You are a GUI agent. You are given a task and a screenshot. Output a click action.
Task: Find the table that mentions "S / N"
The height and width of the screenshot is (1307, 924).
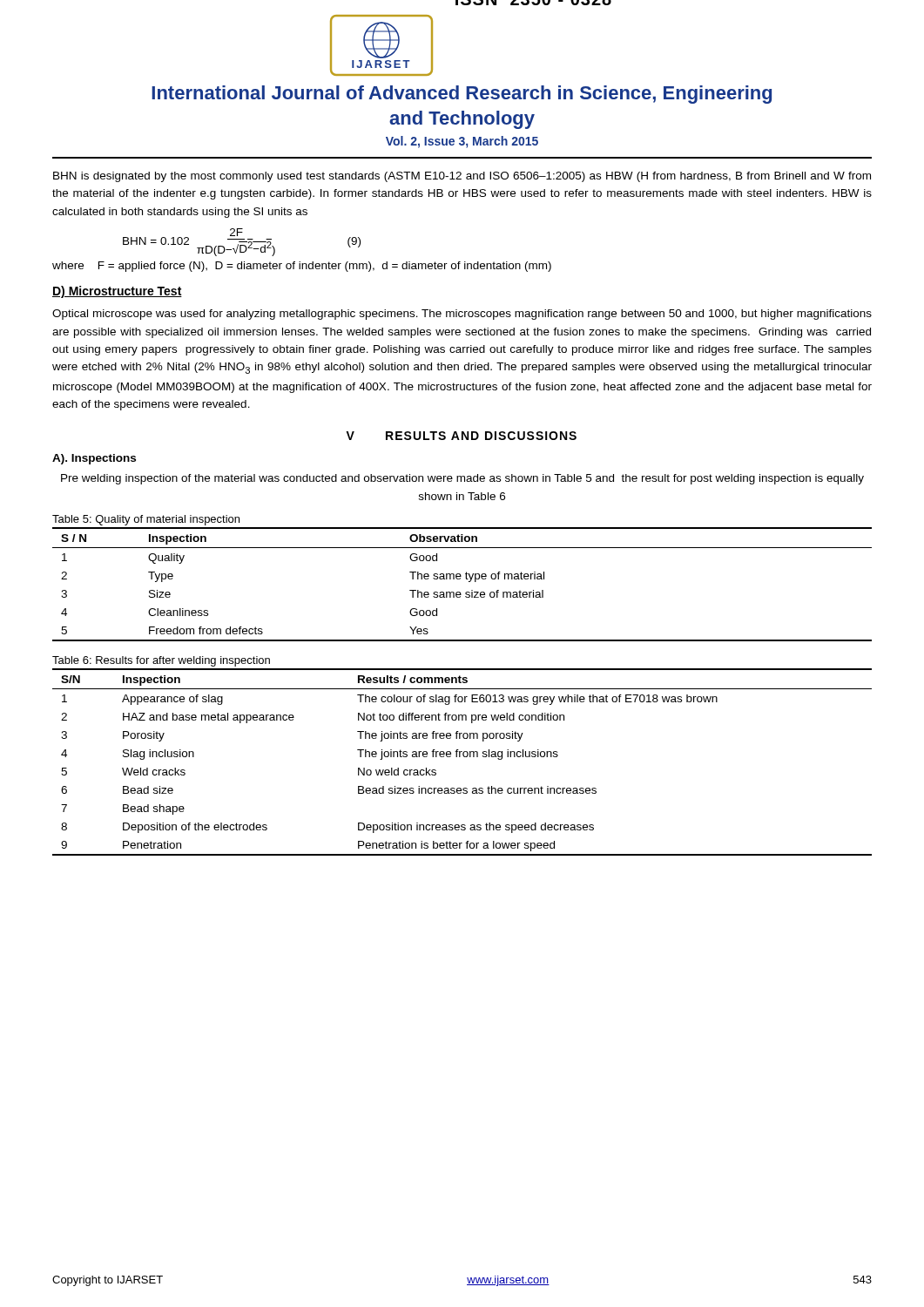click(x=462, y=584)
